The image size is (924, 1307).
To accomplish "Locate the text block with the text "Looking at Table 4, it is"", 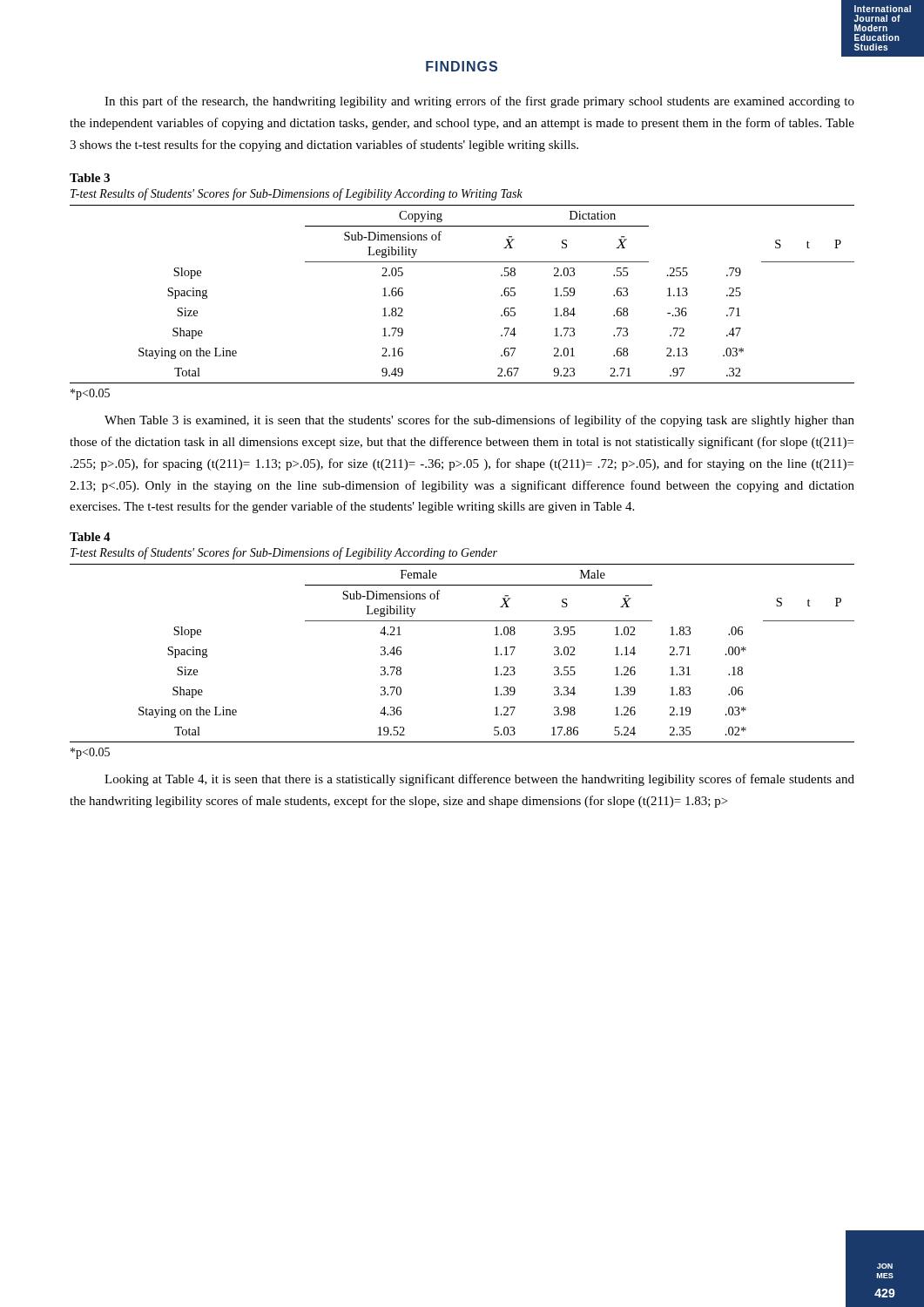I will click(462, 790).
